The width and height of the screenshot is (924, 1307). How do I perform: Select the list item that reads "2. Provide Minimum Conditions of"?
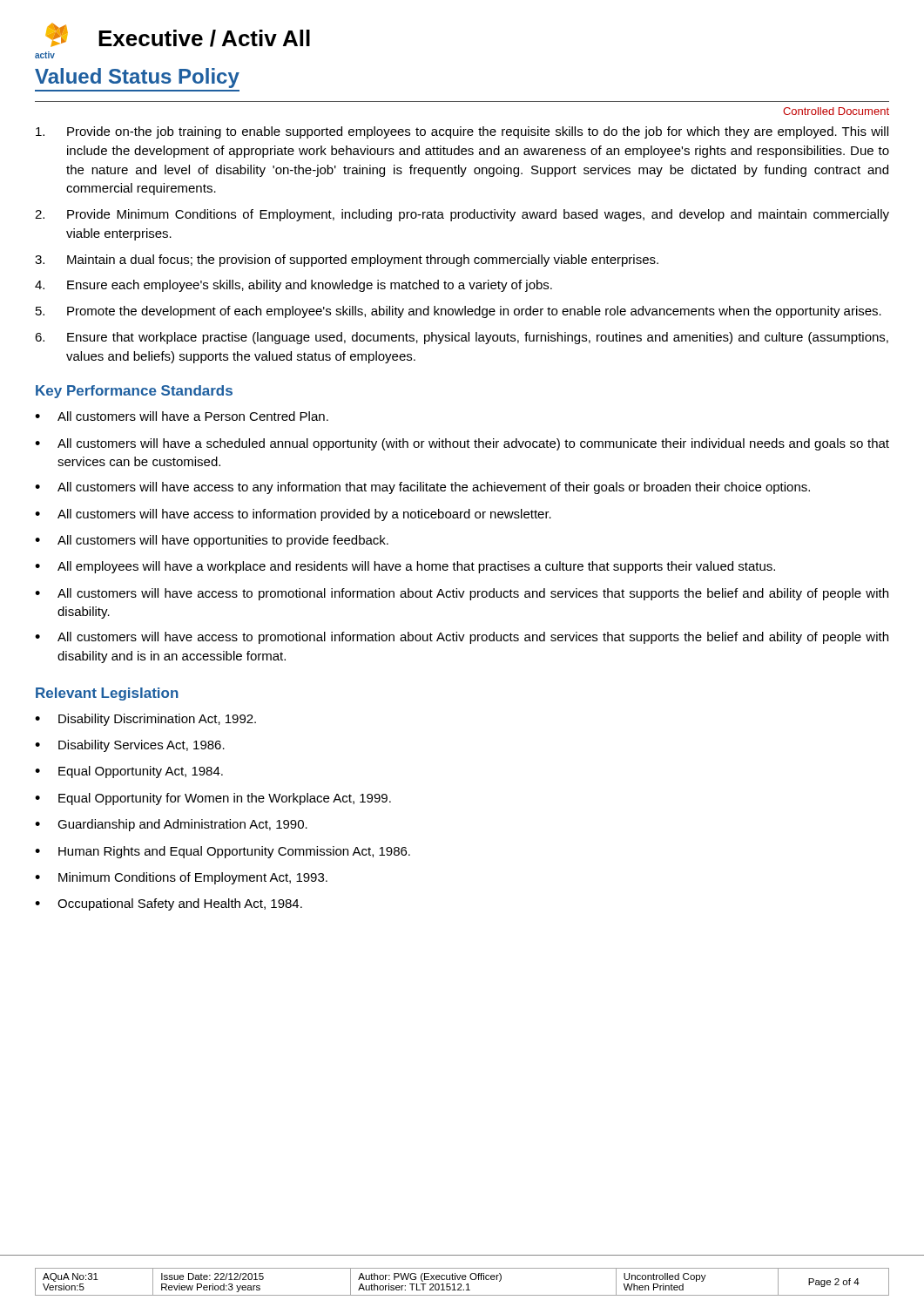[x=462, y=224]
